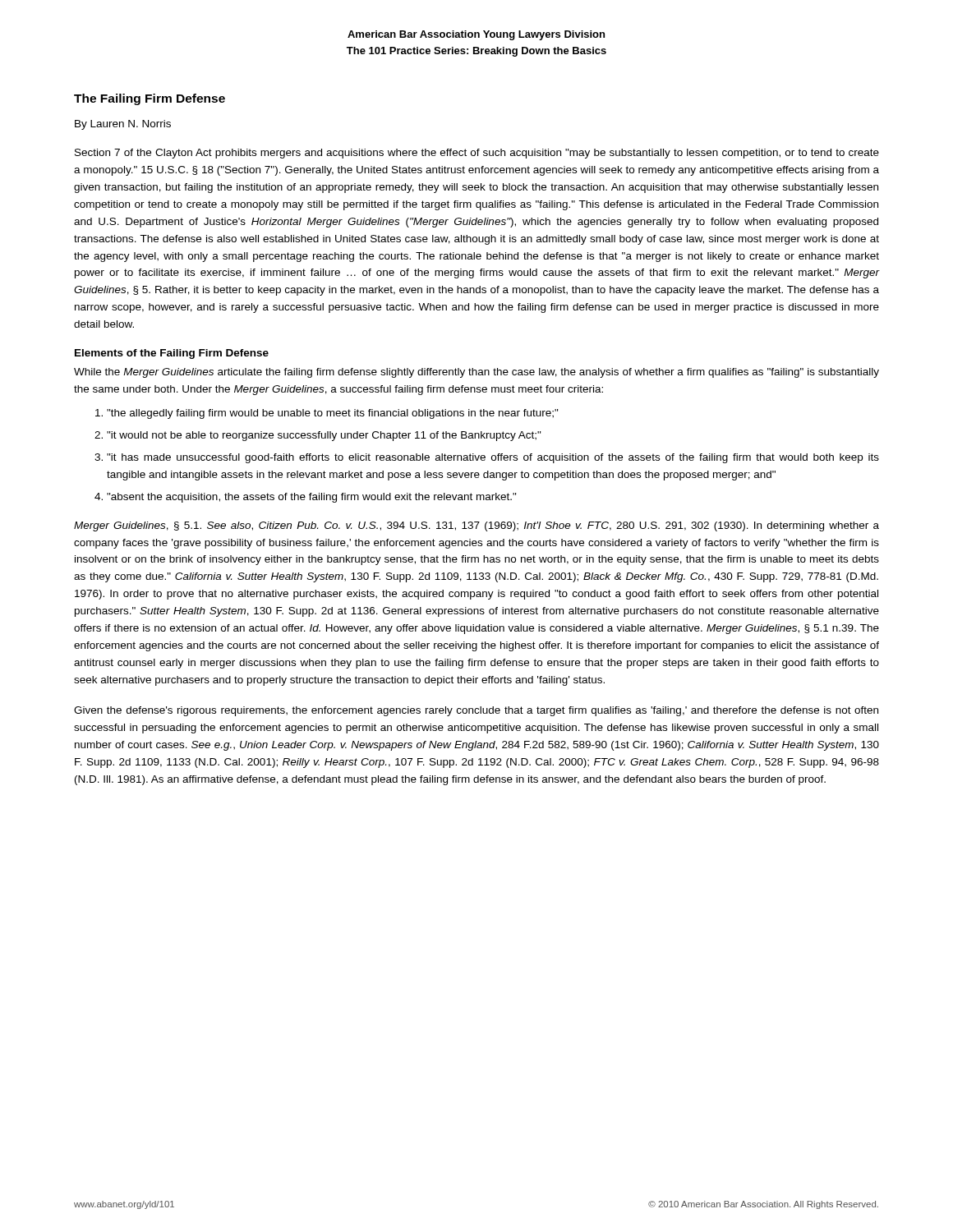Select the title that reads "The Failing Firm Defense"
This screenshot has height=1232, width=953.
[x=150, y=99]
